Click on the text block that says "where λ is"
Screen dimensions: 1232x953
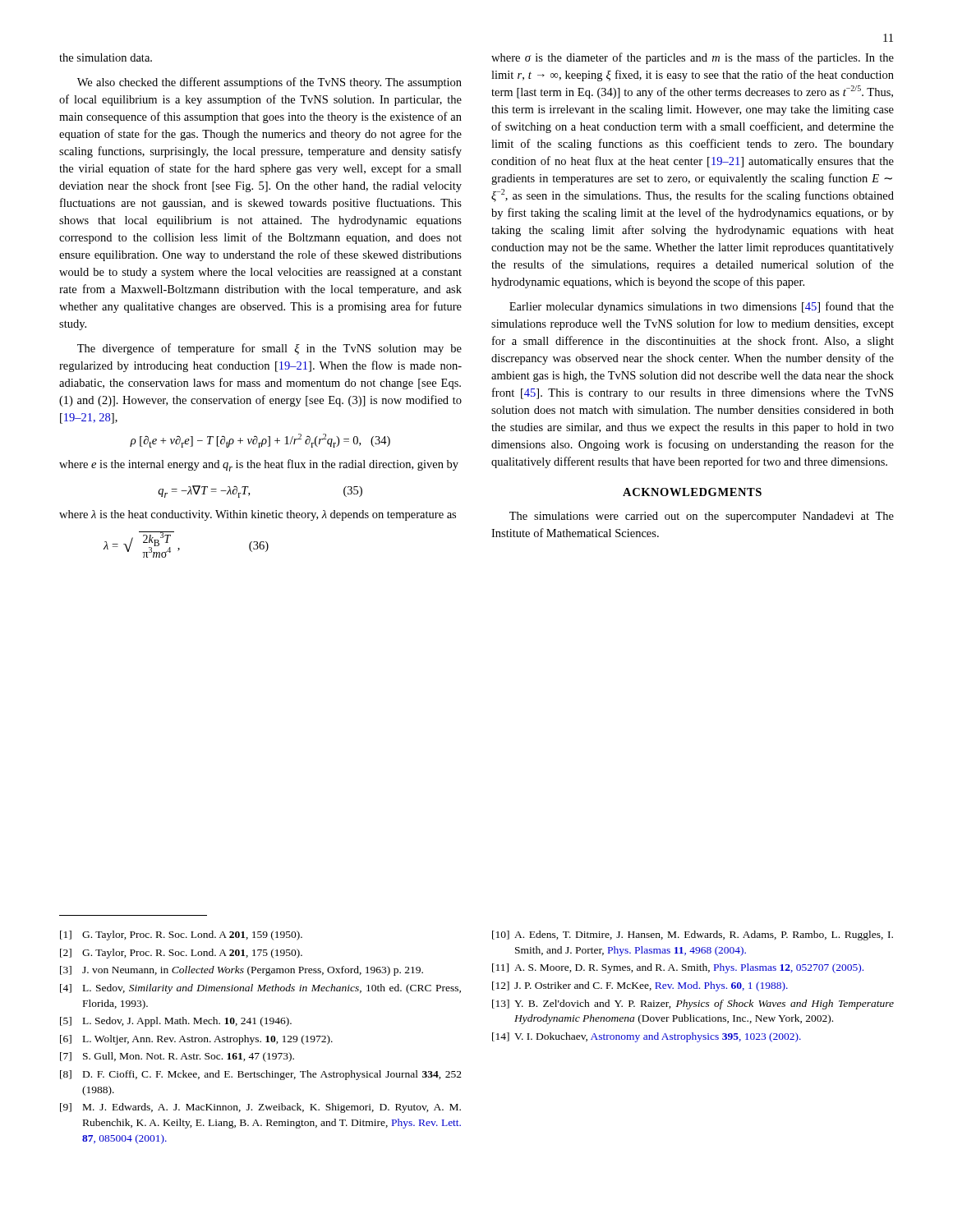click(260, 514)
